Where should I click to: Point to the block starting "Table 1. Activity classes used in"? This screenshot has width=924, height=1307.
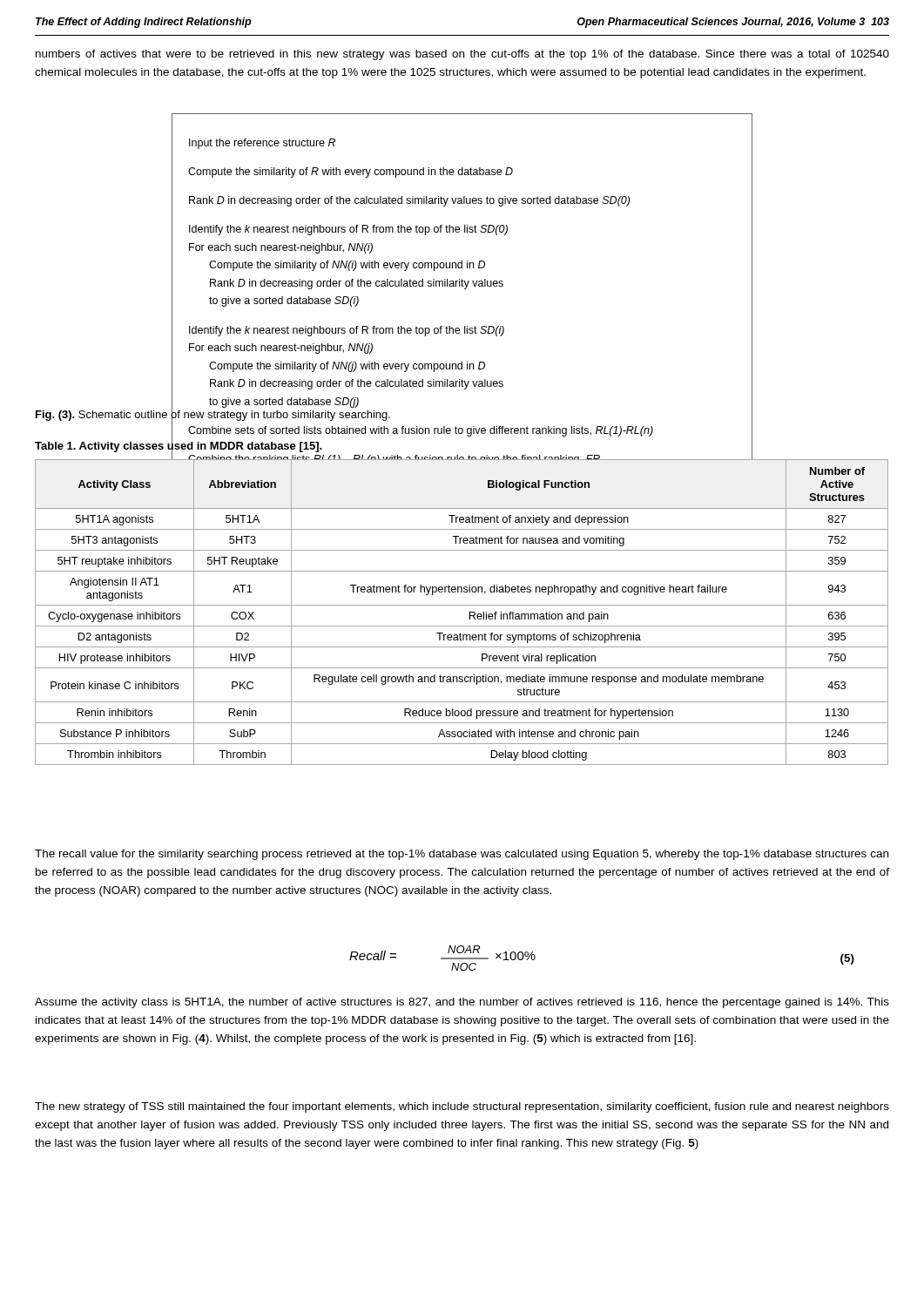pyautogui.click(x=179, y=446)
